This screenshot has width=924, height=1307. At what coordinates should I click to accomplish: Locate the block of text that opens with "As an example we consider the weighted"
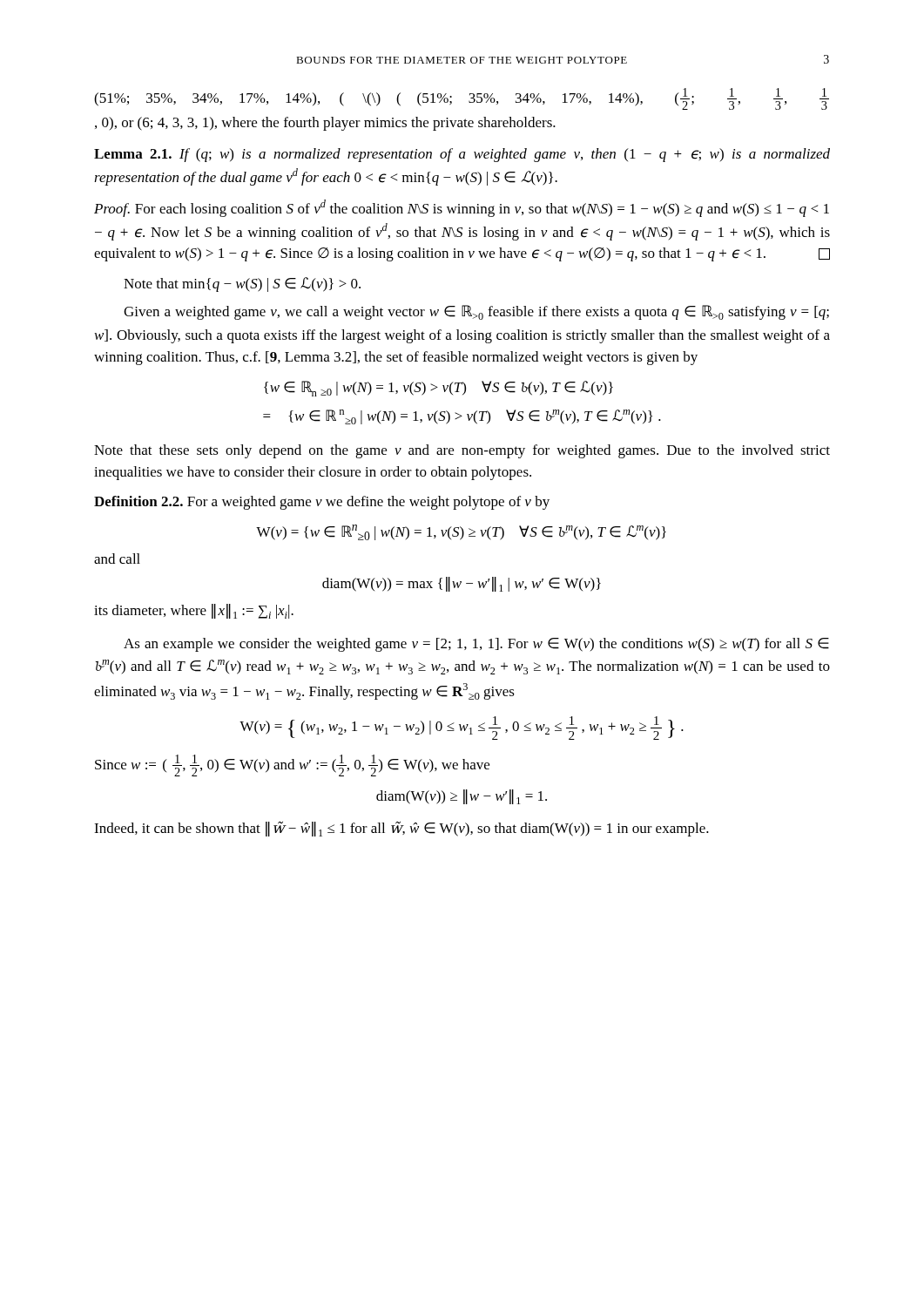coord(462,669)
